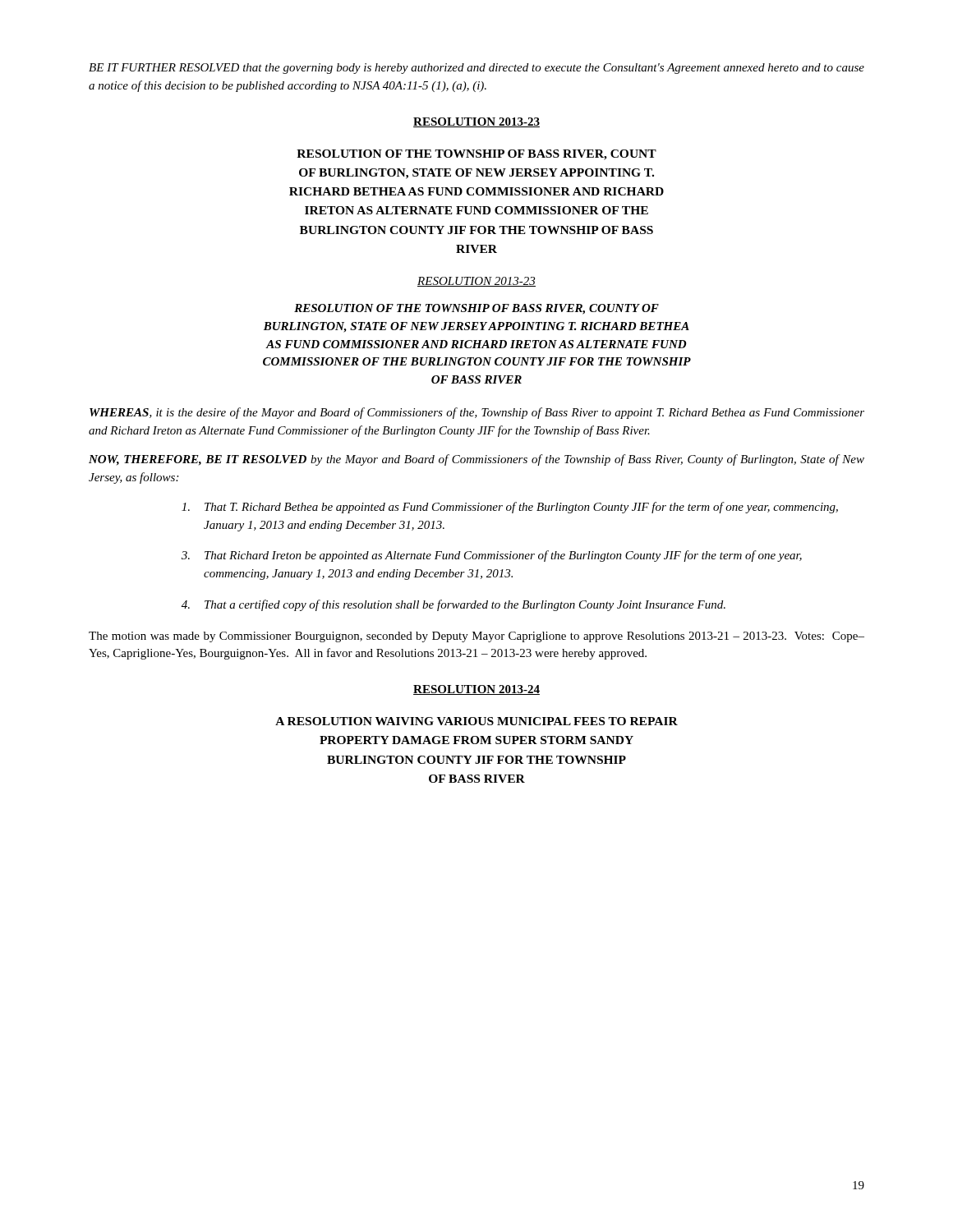The width and height of the screenshot is (953, 1232).
Task: Find the text starting "NOW, THEREFORE, BE IT RESOLVED"
Action: point(476,468)
